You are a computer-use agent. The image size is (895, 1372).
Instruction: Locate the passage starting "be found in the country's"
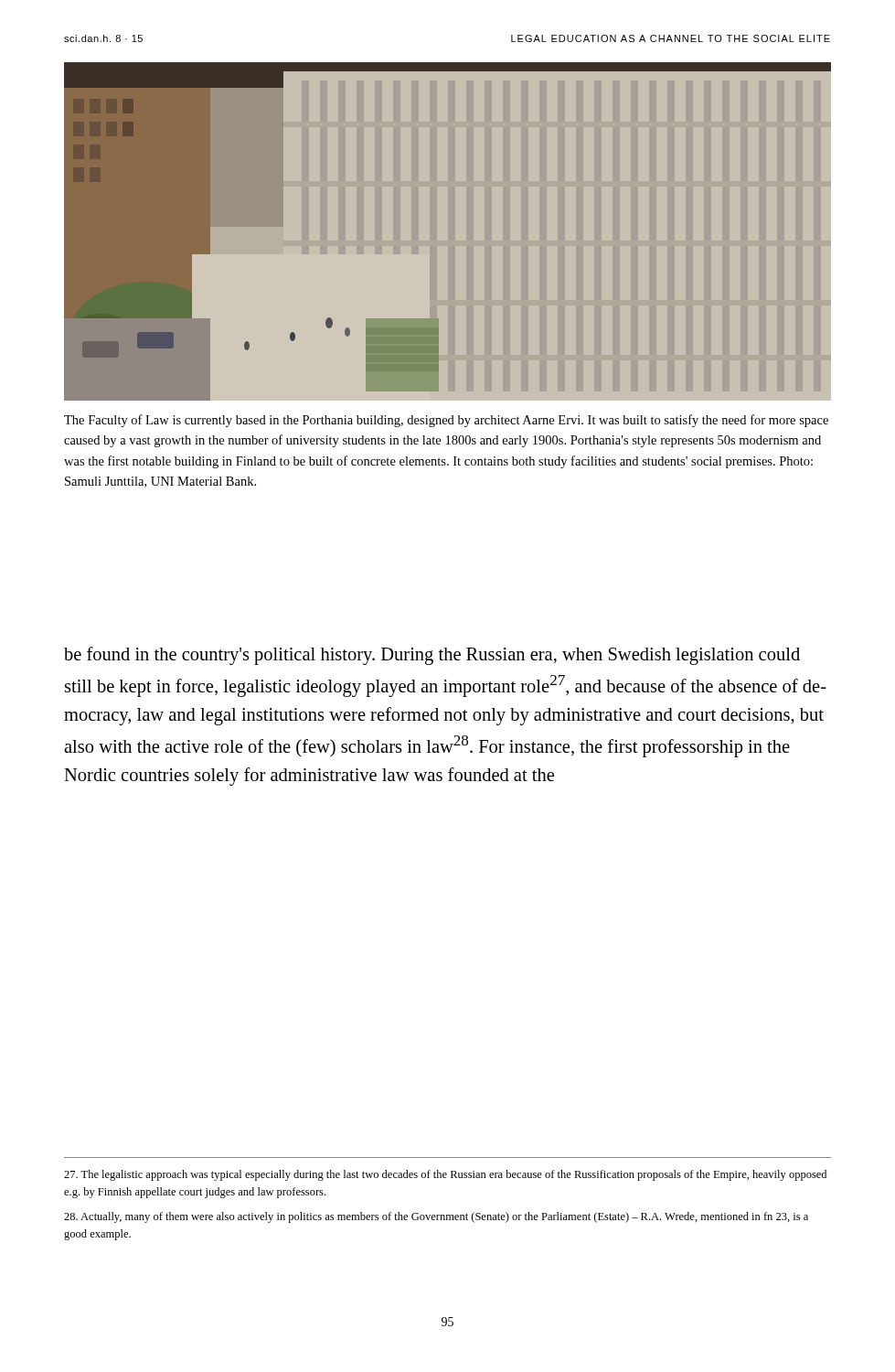pyautogui.click(x=445, y=714)
